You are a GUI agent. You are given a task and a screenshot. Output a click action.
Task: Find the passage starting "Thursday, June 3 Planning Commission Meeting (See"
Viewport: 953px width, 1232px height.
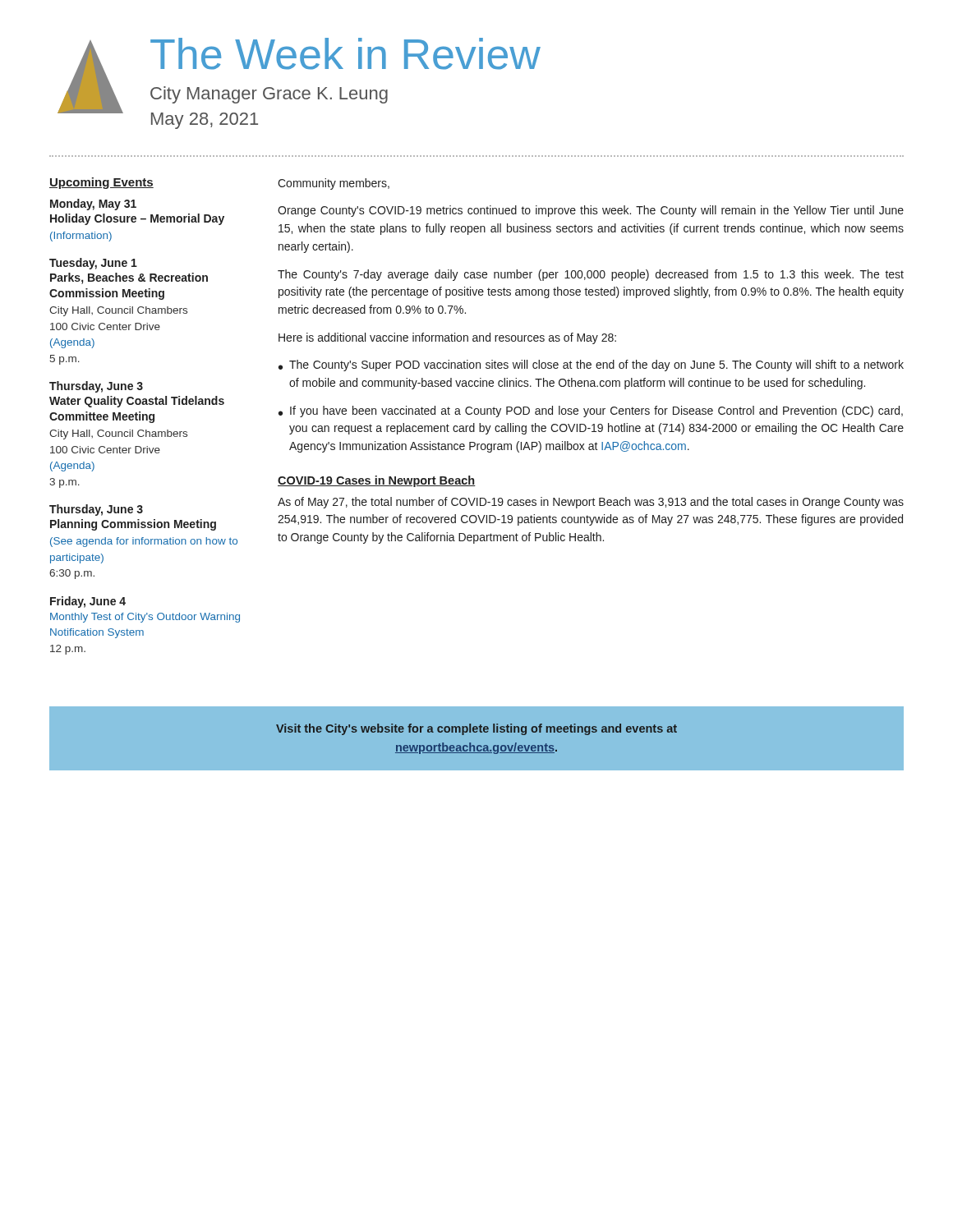(149, 542)
